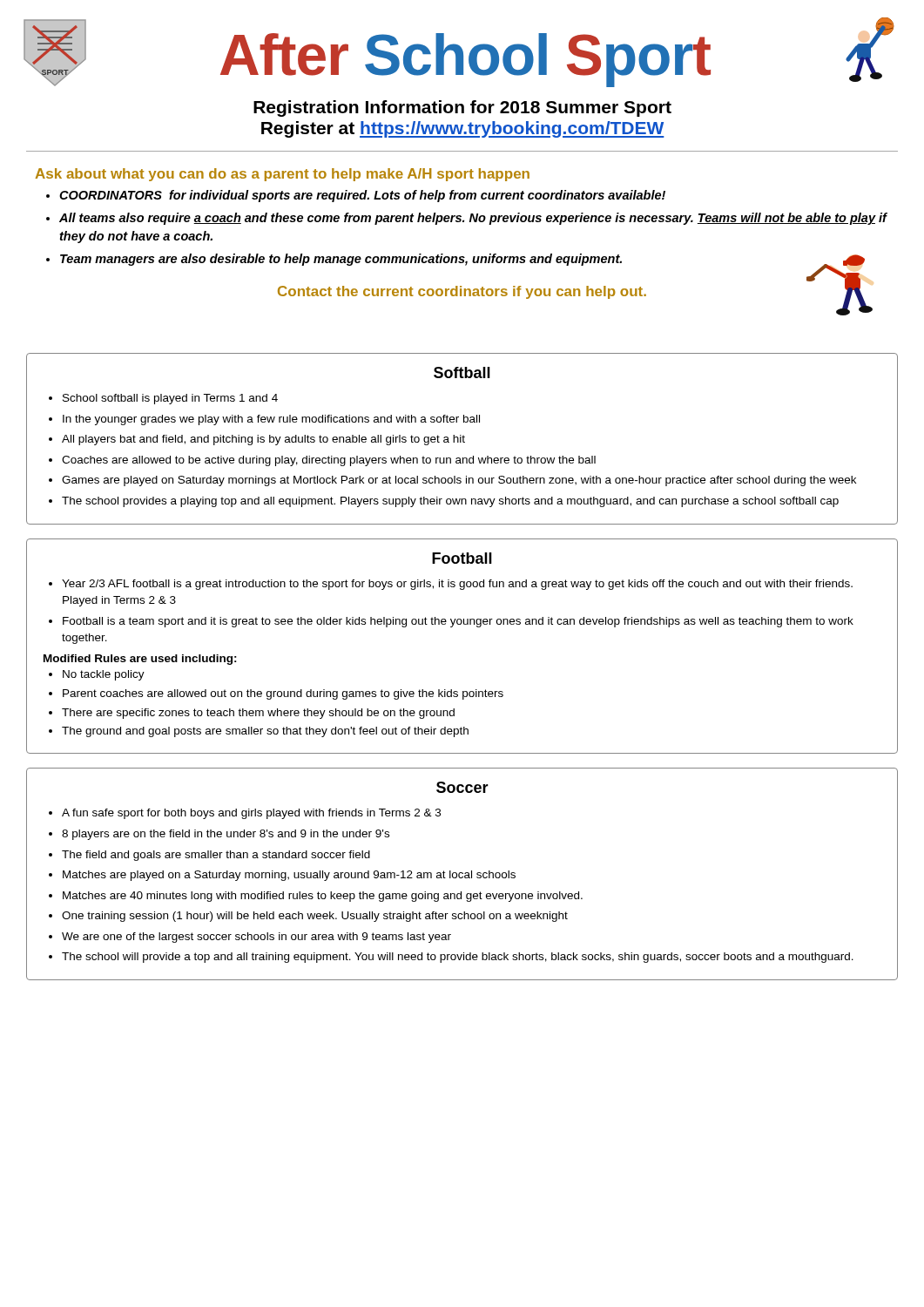Locate the block of text that opens with "All players bat and"
Image resolution: width=924 pixels, height=1307 pixels.
[263, 439]
